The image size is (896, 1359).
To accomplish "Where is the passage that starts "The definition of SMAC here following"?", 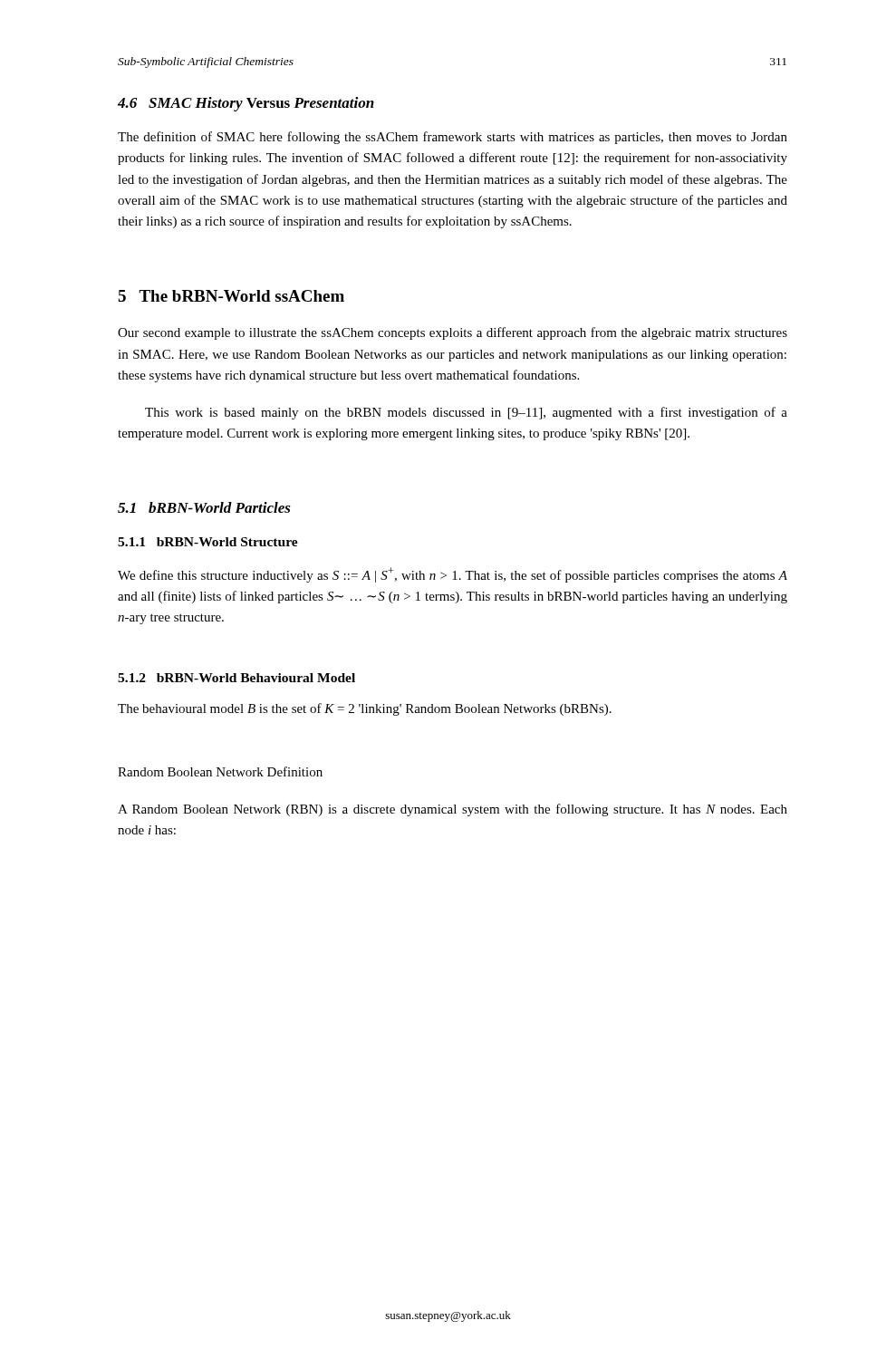I will (453, 179).
